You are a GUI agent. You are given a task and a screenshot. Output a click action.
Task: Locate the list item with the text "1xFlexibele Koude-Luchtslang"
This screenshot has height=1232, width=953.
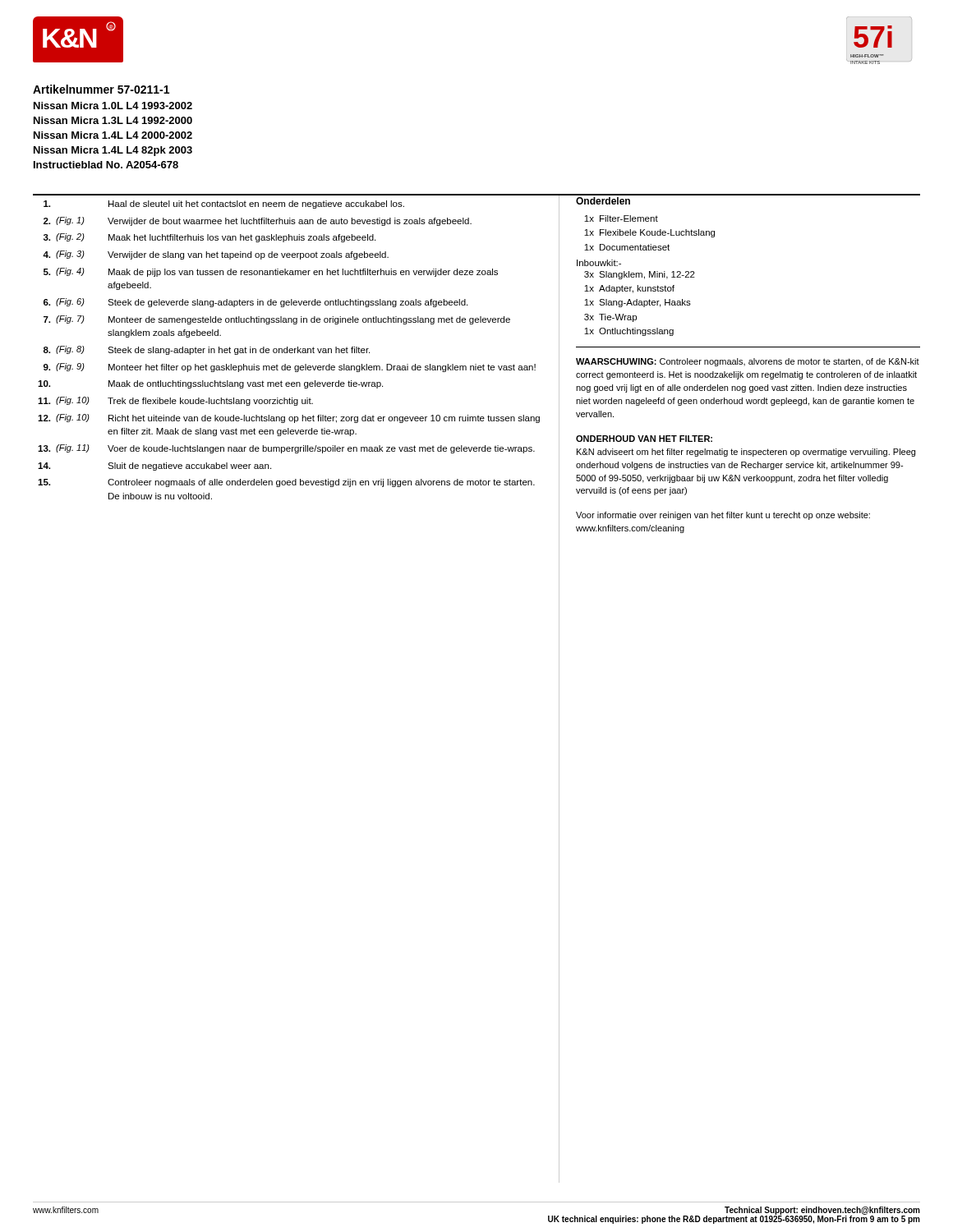(x=646, y=233)
